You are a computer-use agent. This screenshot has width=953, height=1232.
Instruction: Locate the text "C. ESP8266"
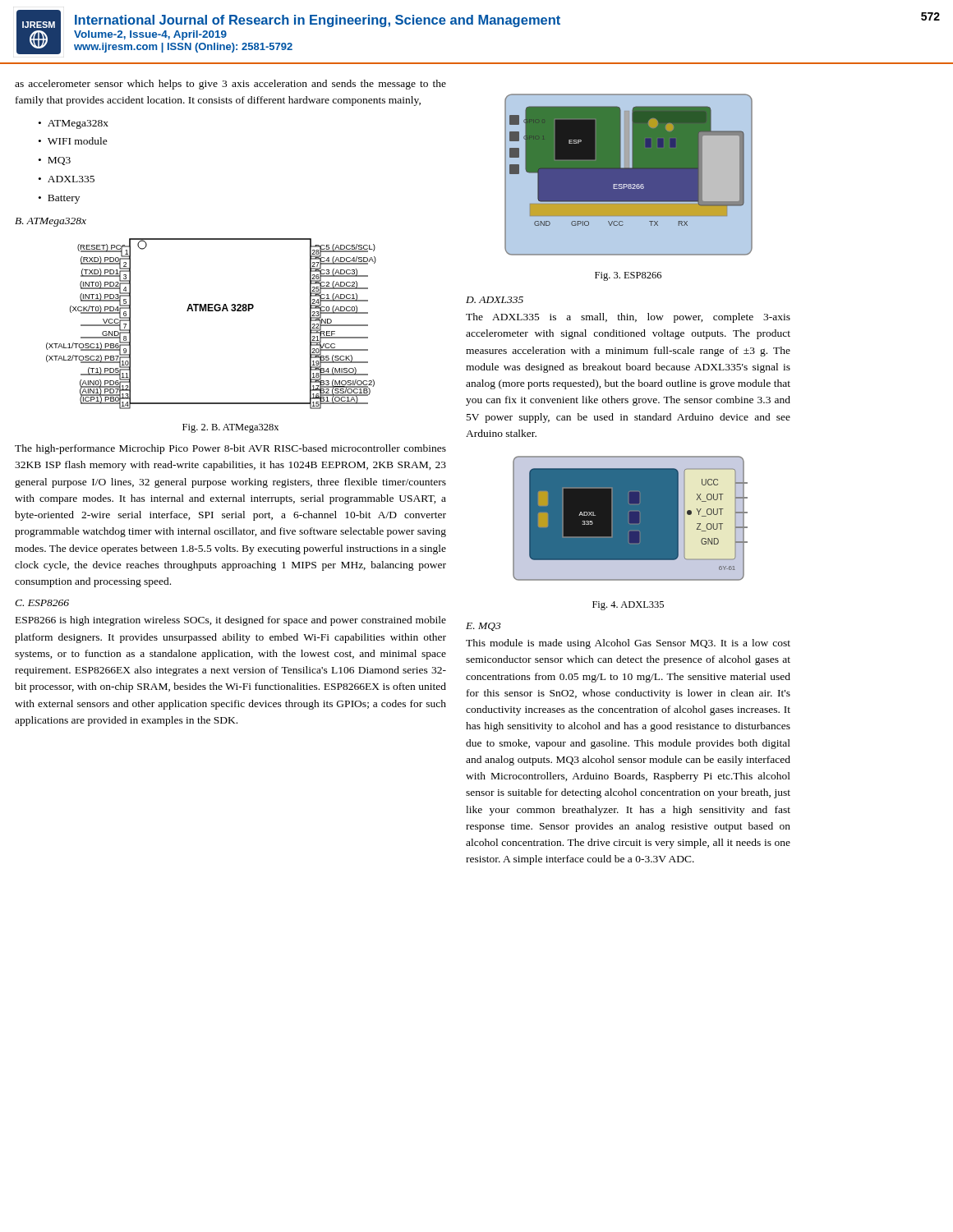click(x=42, y=603)
